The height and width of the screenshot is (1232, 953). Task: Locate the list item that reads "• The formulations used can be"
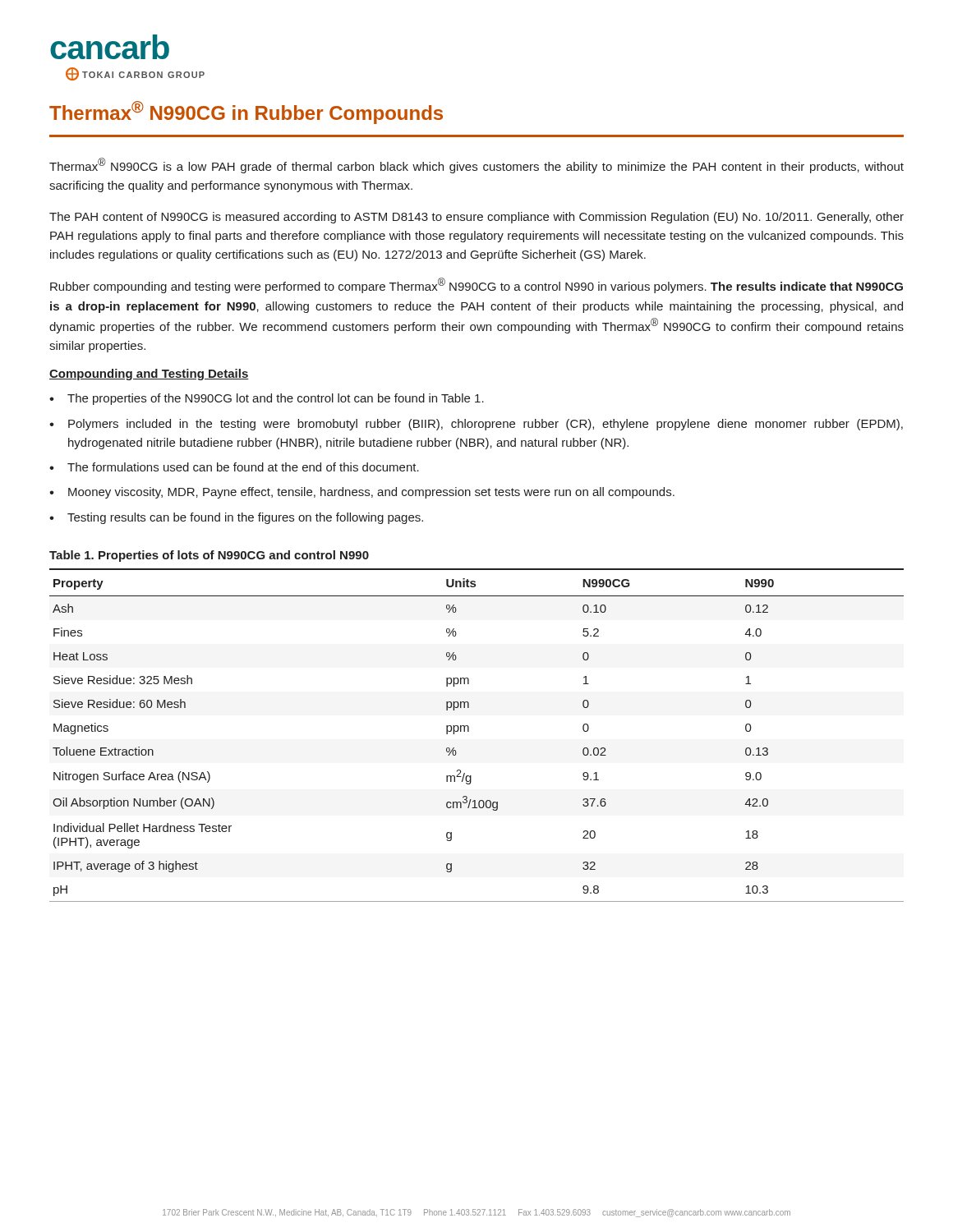pos(234,467)
